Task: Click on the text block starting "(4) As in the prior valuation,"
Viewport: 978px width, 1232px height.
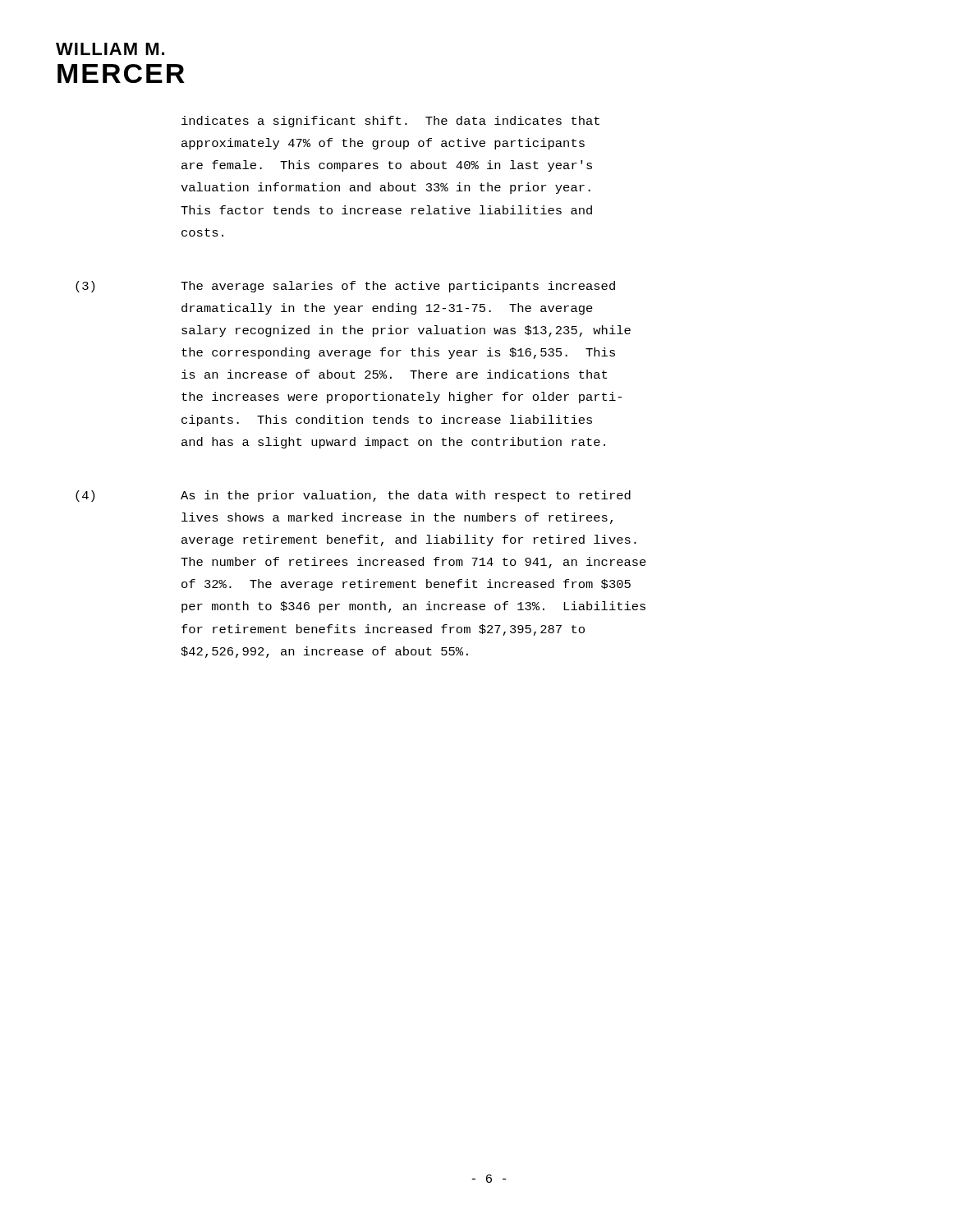Action: point(542,574)
